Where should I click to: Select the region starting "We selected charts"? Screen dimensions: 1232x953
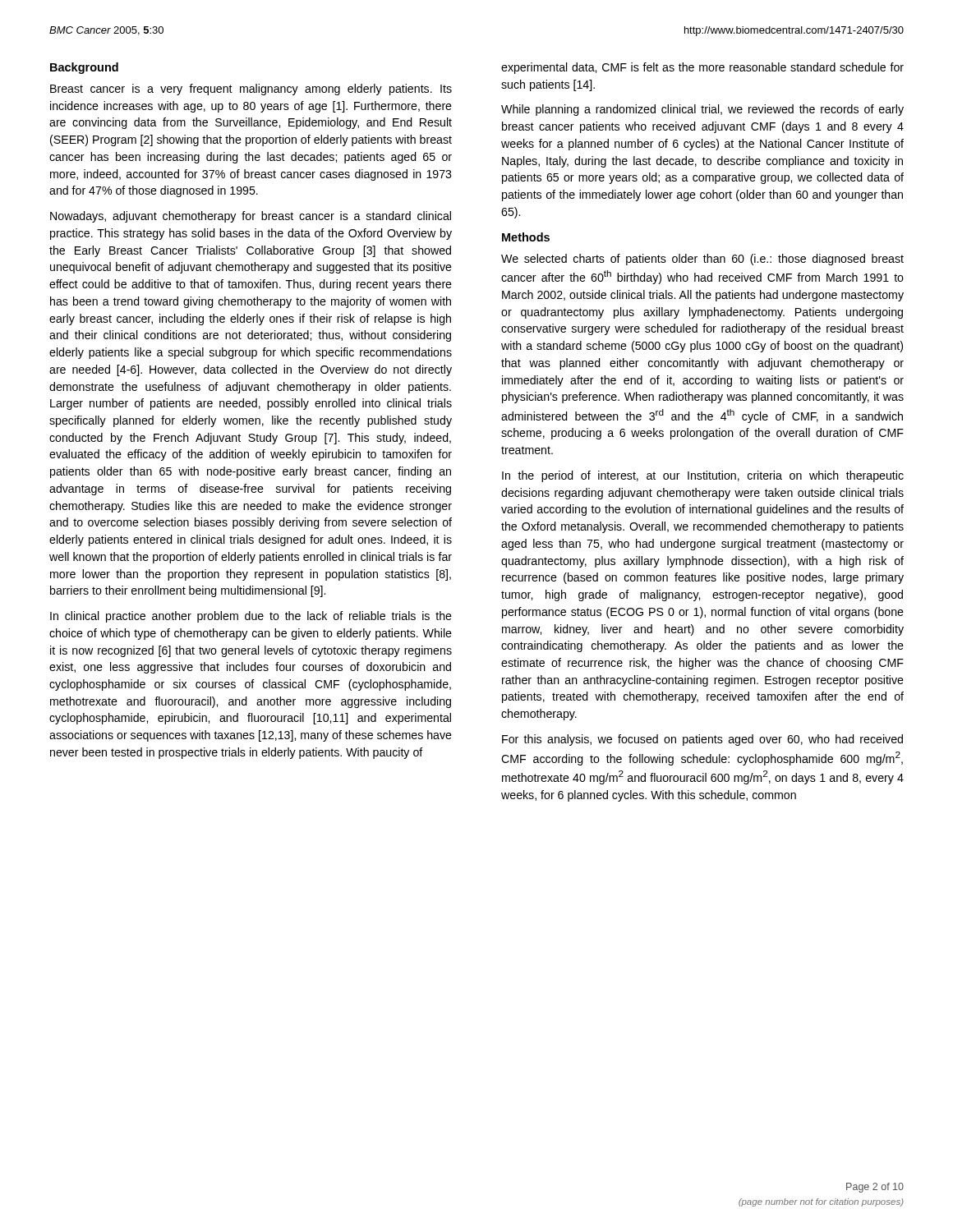(702, 354)
